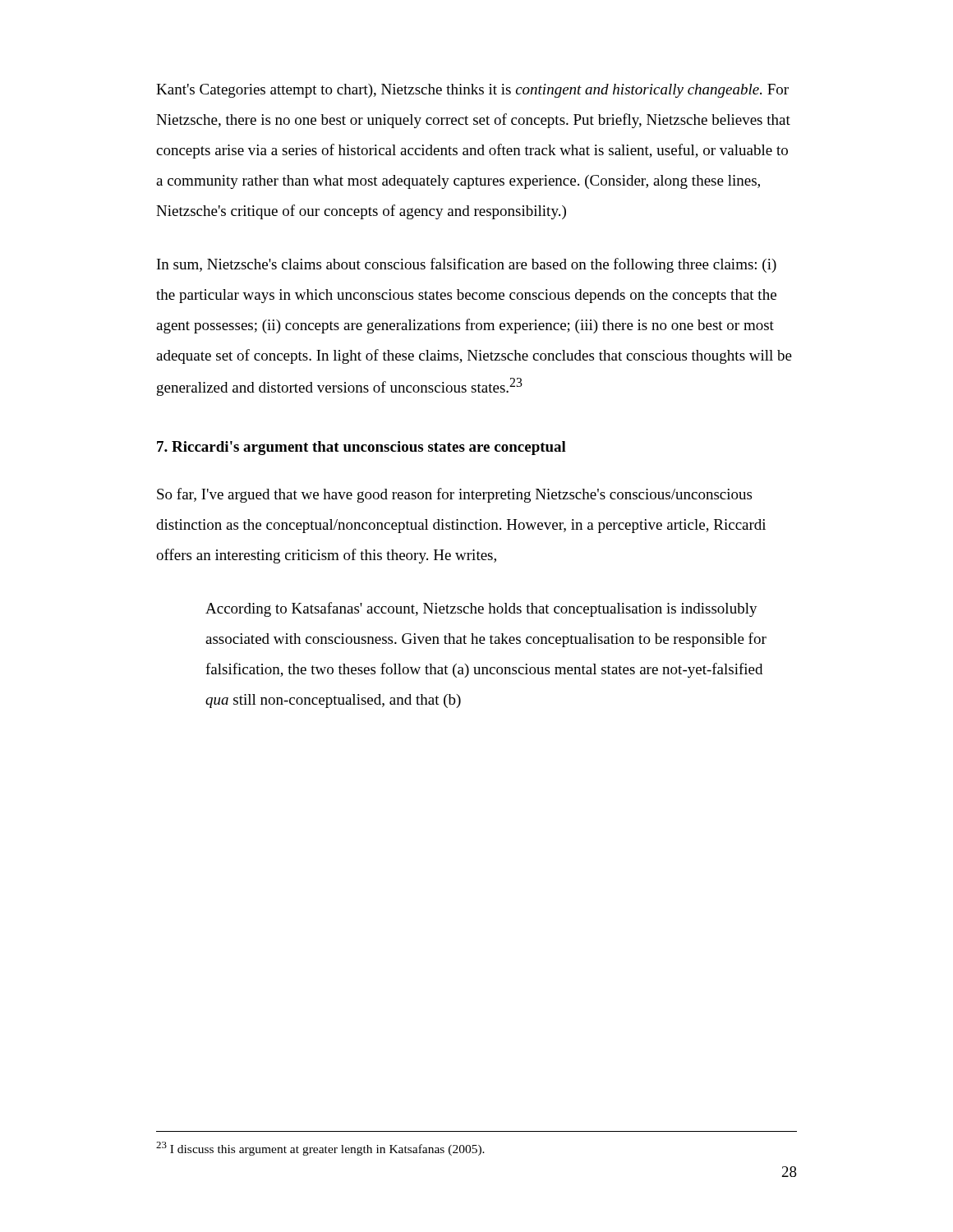The image size is (953, 1232).
Task: Find the block on this page that starts "So far, I've argued that we"
Action: (x=476, y=524)
